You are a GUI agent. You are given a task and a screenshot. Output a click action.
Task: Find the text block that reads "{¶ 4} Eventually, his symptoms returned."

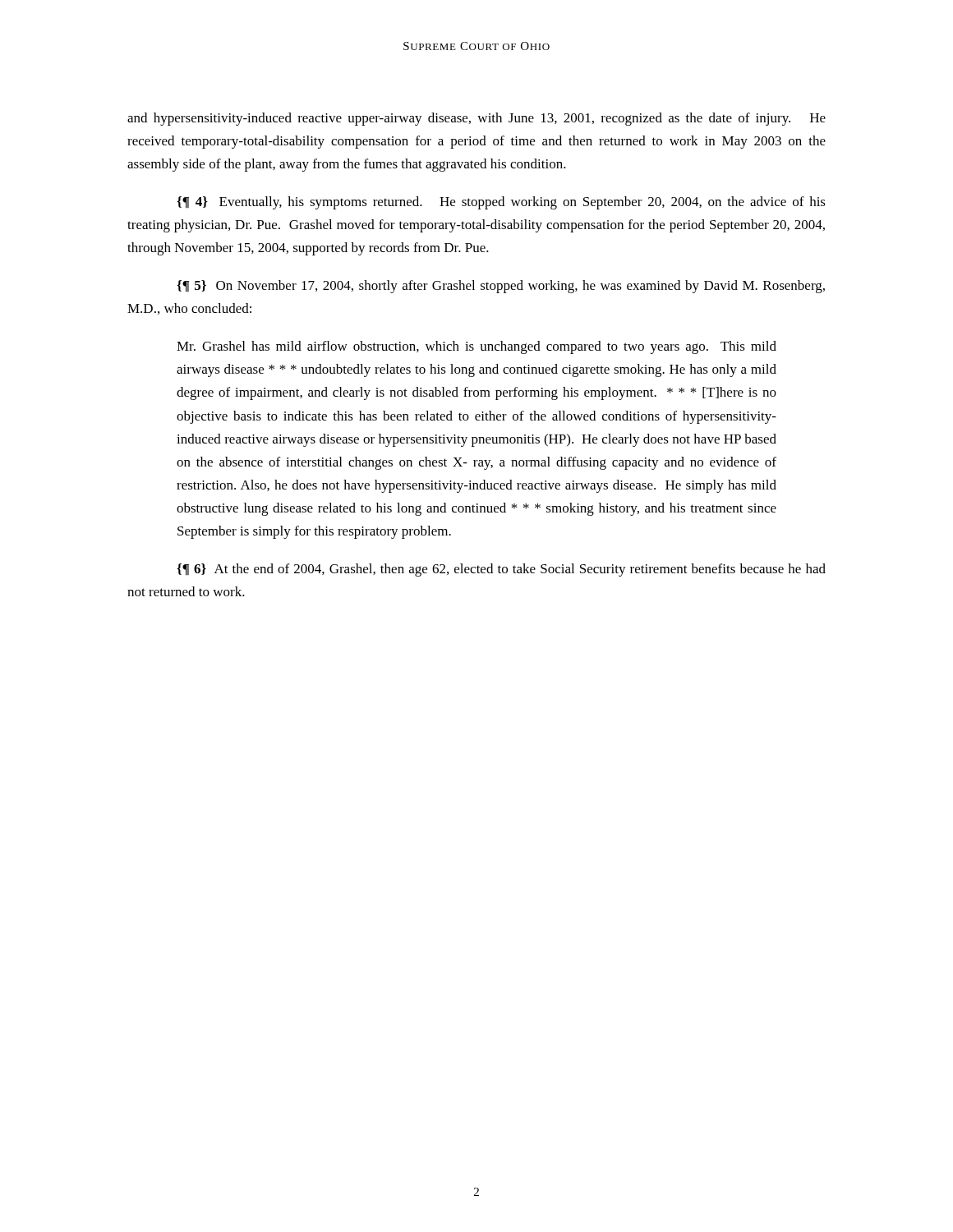click(476, 225)
